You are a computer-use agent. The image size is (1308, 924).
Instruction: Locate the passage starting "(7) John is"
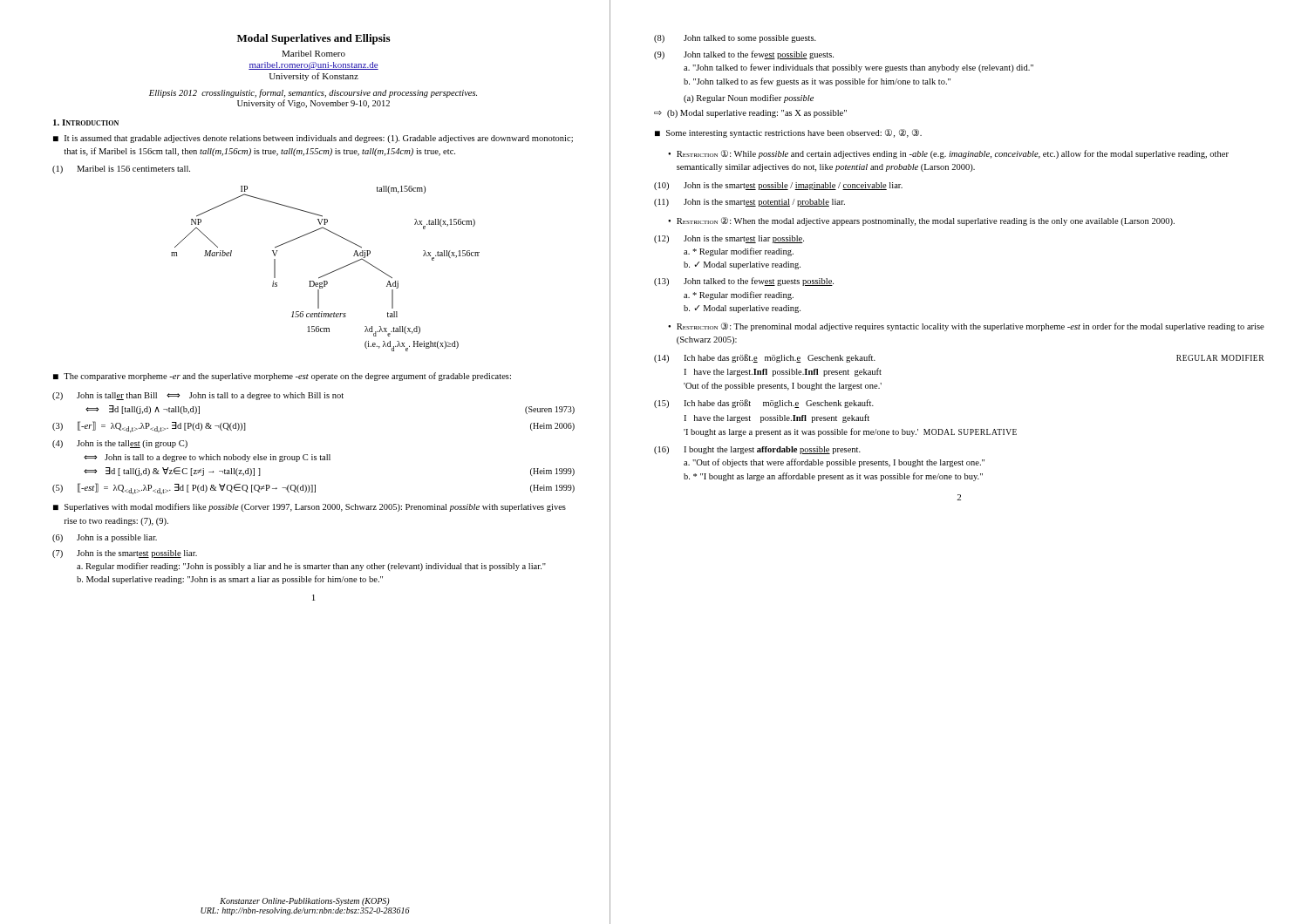pyautogui.click(x=313, y=566)
